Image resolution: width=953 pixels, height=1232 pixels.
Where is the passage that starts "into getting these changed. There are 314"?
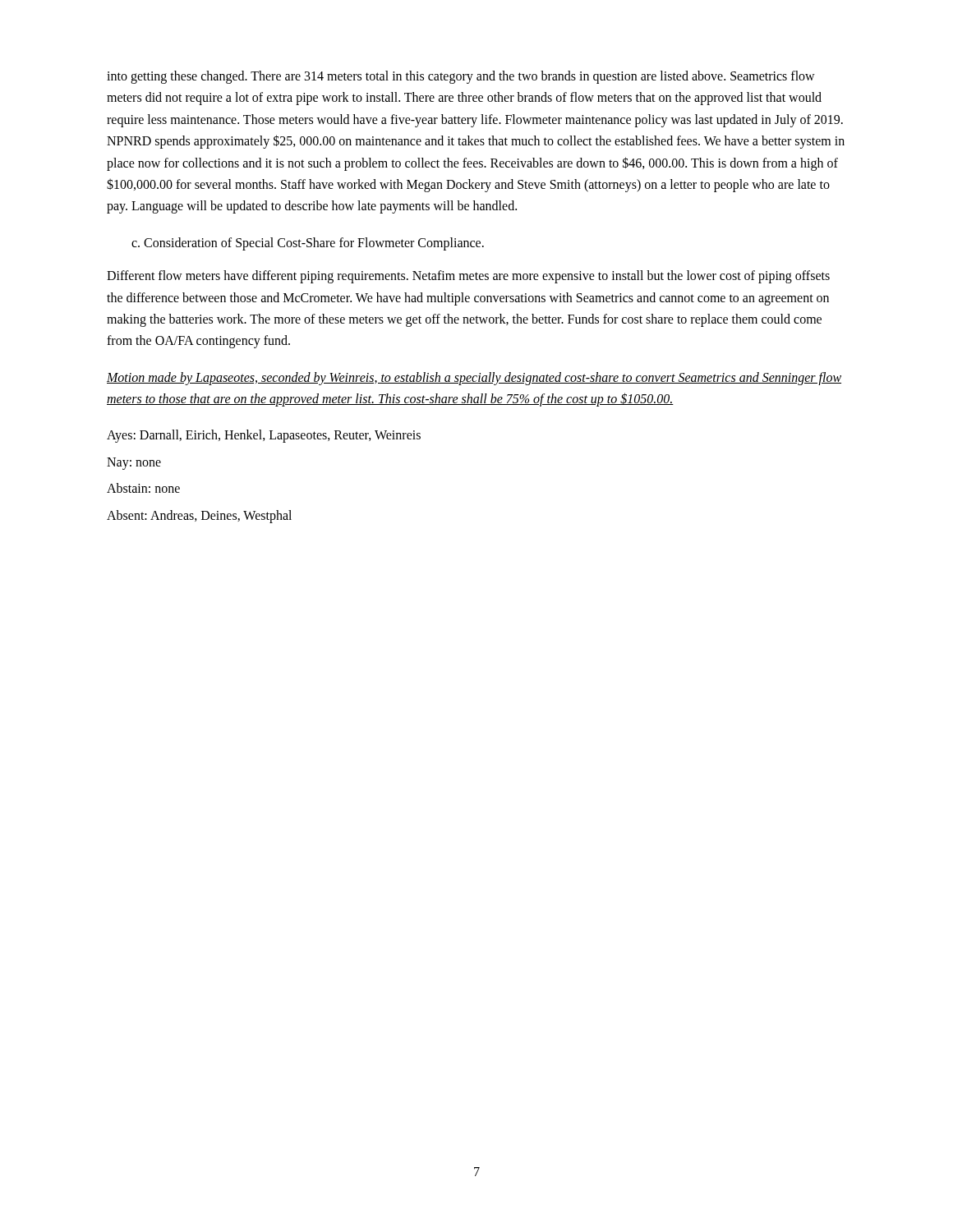click(x=476, y=142)
